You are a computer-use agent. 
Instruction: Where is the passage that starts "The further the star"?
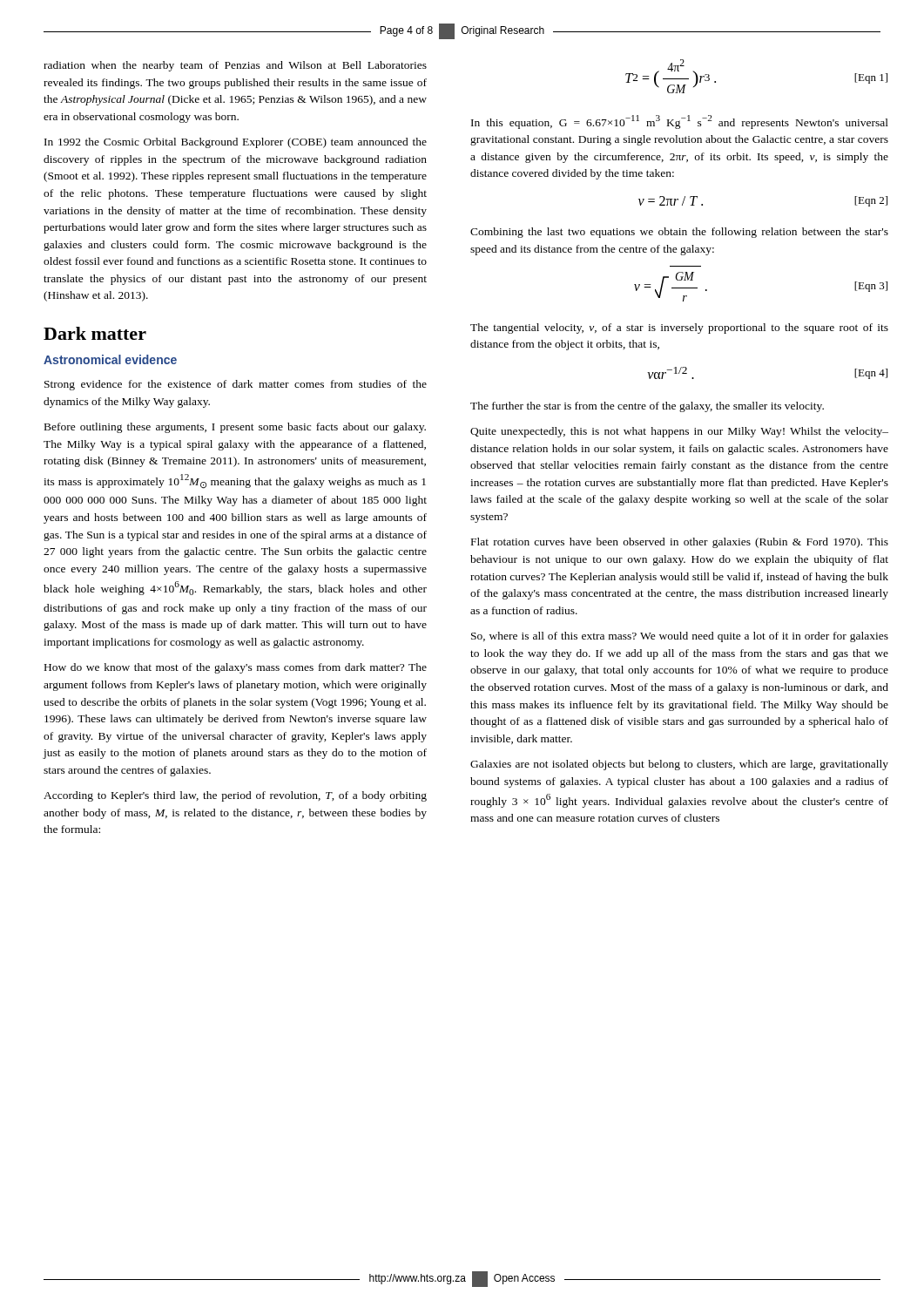coord(647,405)
